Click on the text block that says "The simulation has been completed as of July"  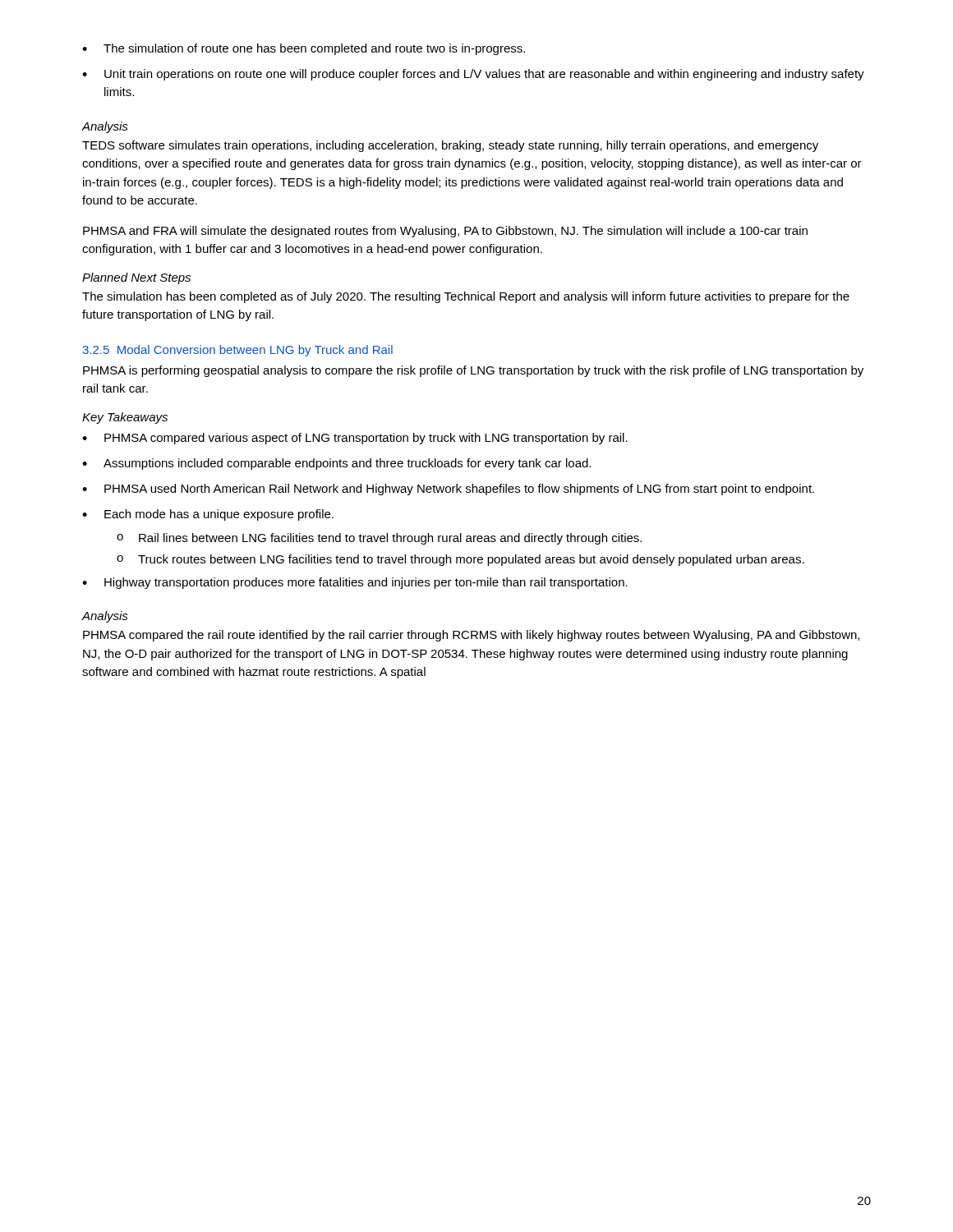[466, 305]
